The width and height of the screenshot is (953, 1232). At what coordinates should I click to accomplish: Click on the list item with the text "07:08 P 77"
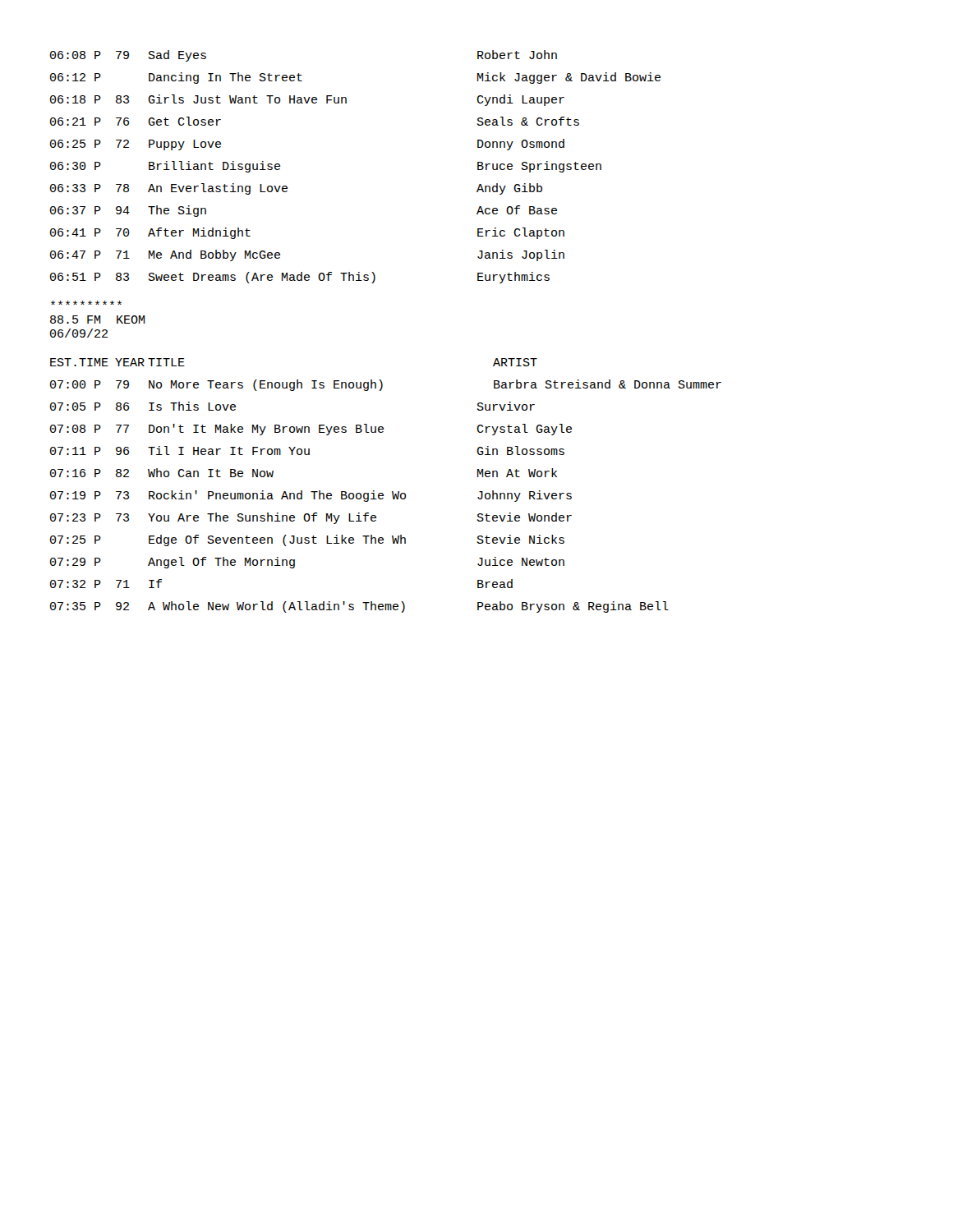point(311,430)
